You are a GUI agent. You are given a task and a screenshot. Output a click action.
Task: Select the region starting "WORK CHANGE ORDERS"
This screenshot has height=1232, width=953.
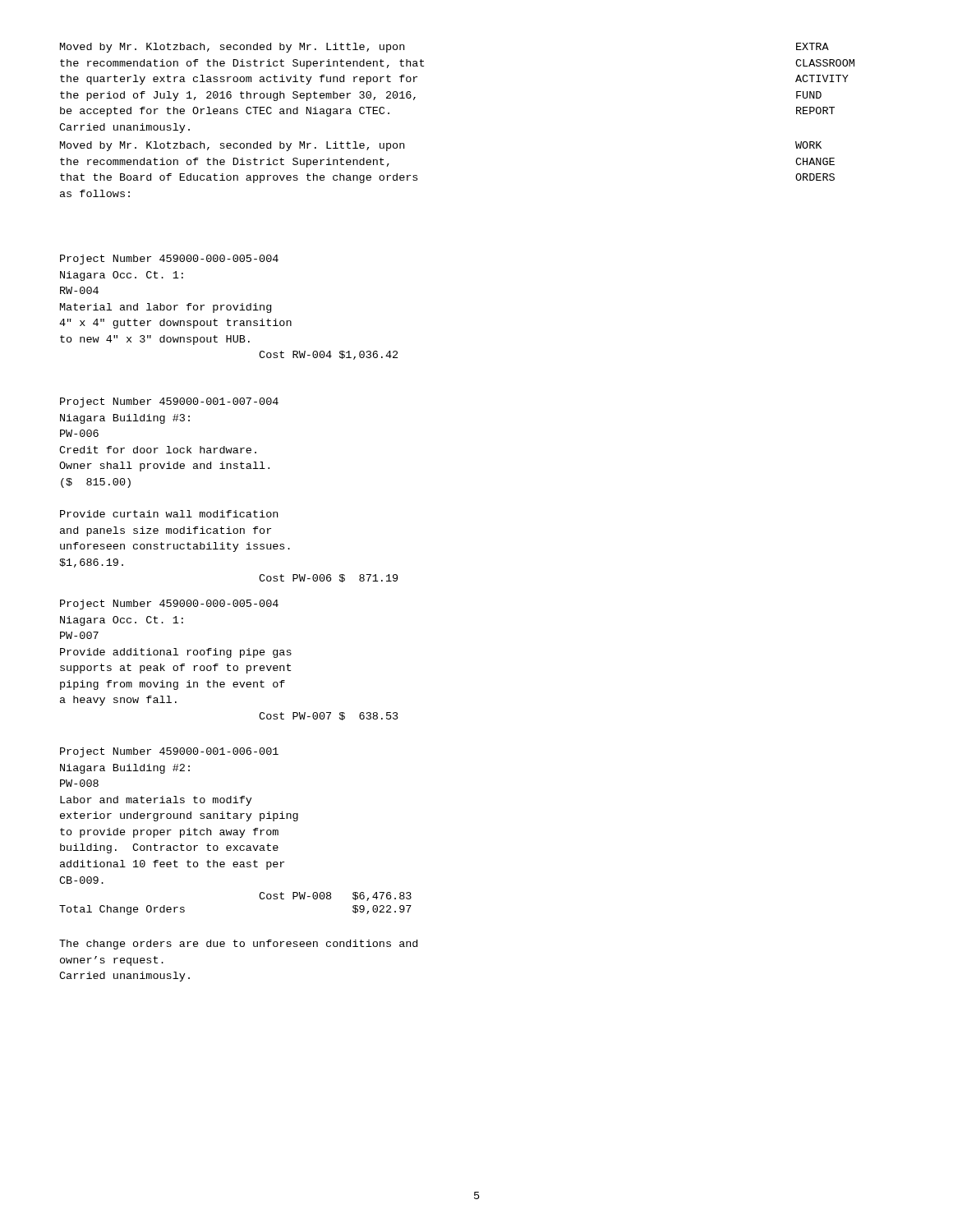815,162
